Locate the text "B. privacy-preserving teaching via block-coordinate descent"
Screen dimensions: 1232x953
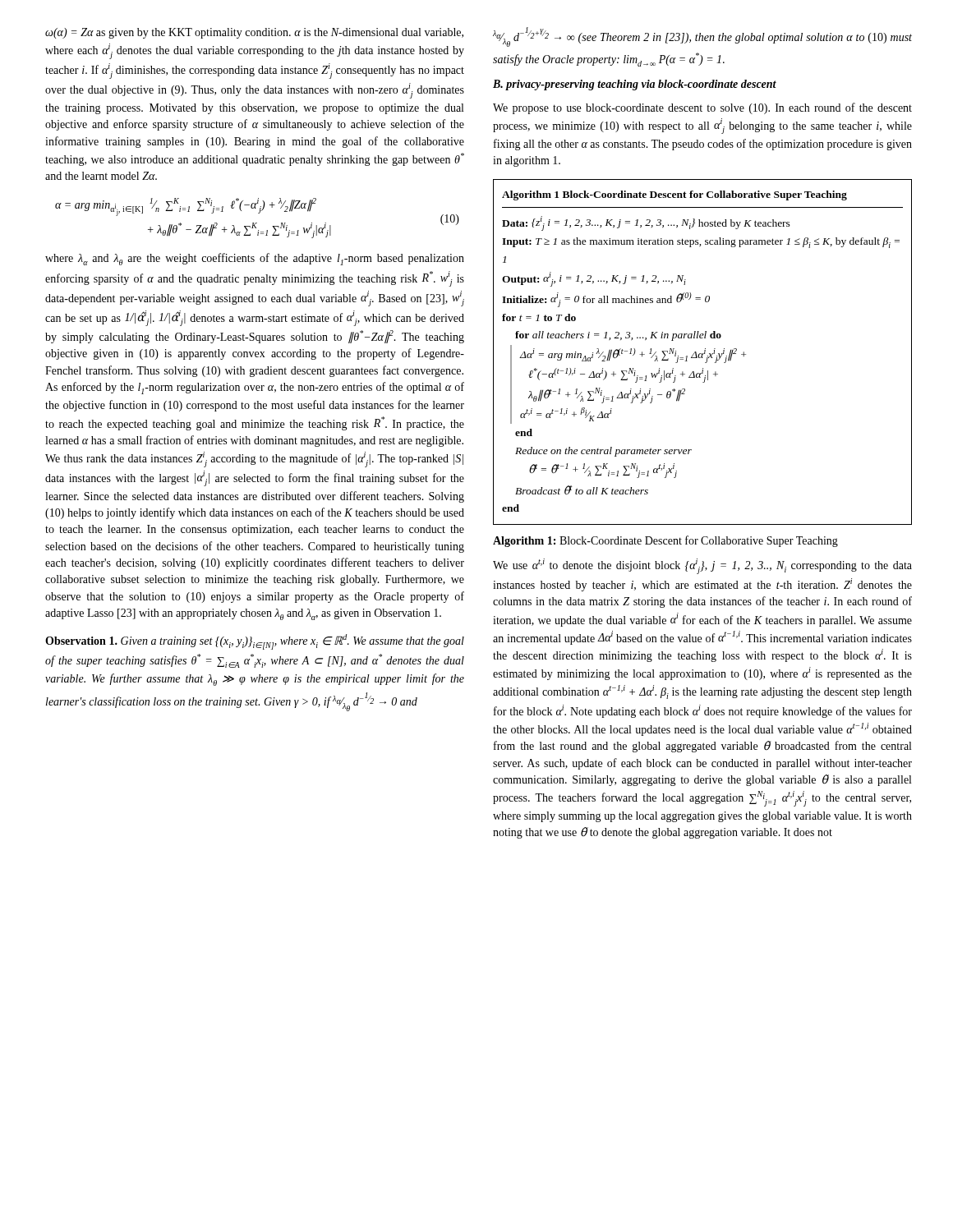coord(702,85)
